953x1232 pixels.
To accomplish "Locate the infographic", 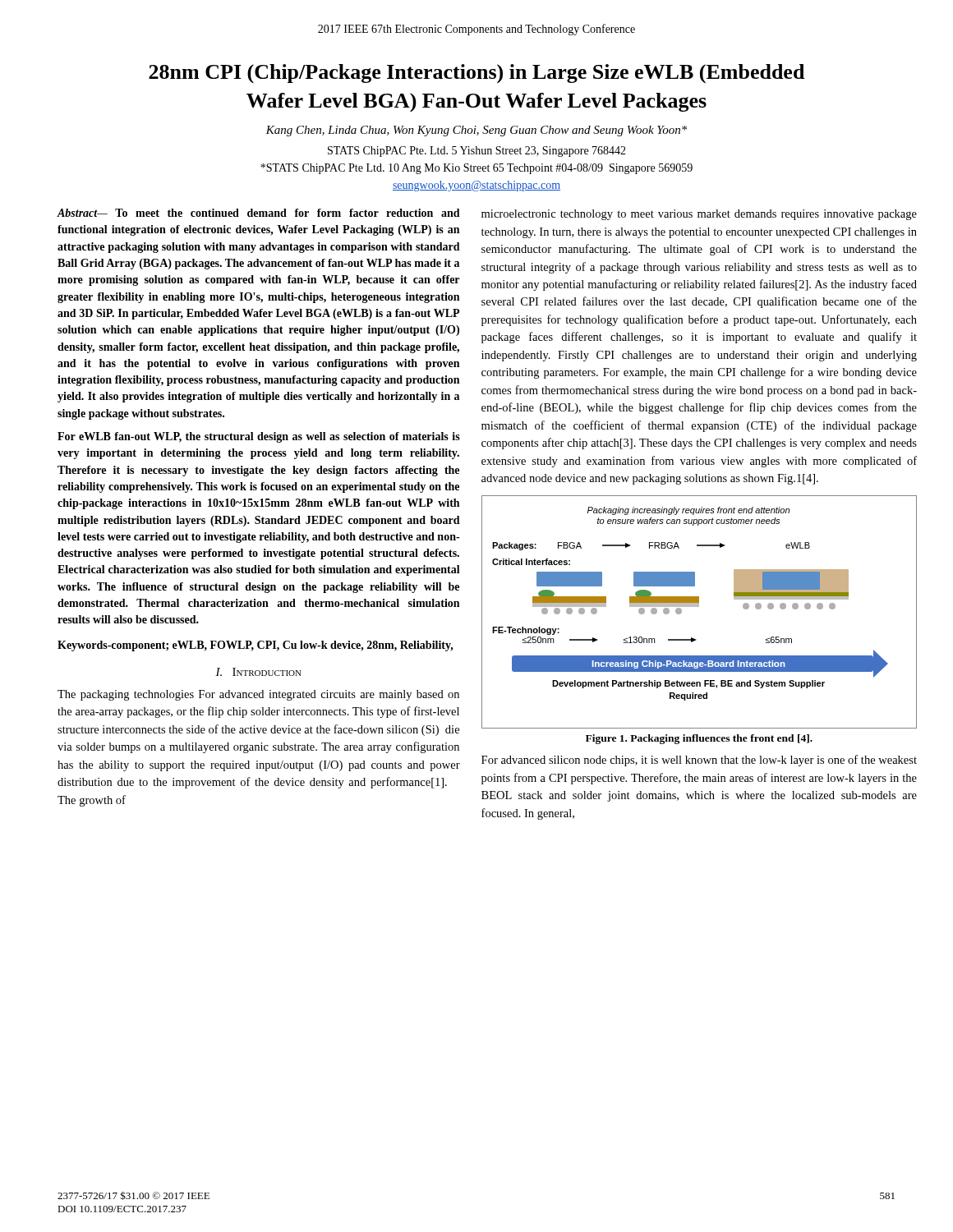I will pyautogui.click(x=699, y=612).
